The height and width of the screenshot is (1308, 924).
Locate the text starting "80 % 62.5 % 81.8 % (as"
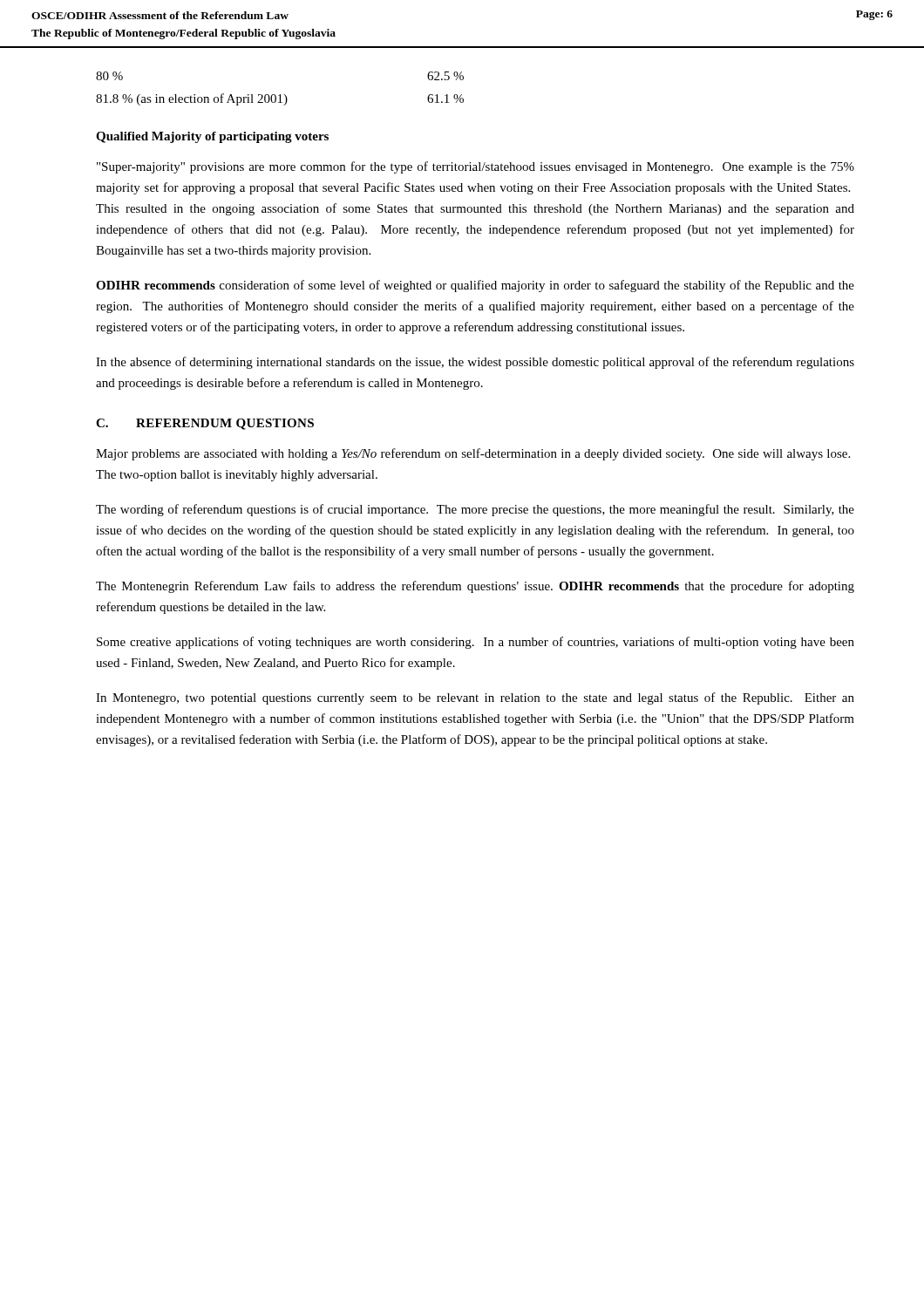click(x=104, y=75)
